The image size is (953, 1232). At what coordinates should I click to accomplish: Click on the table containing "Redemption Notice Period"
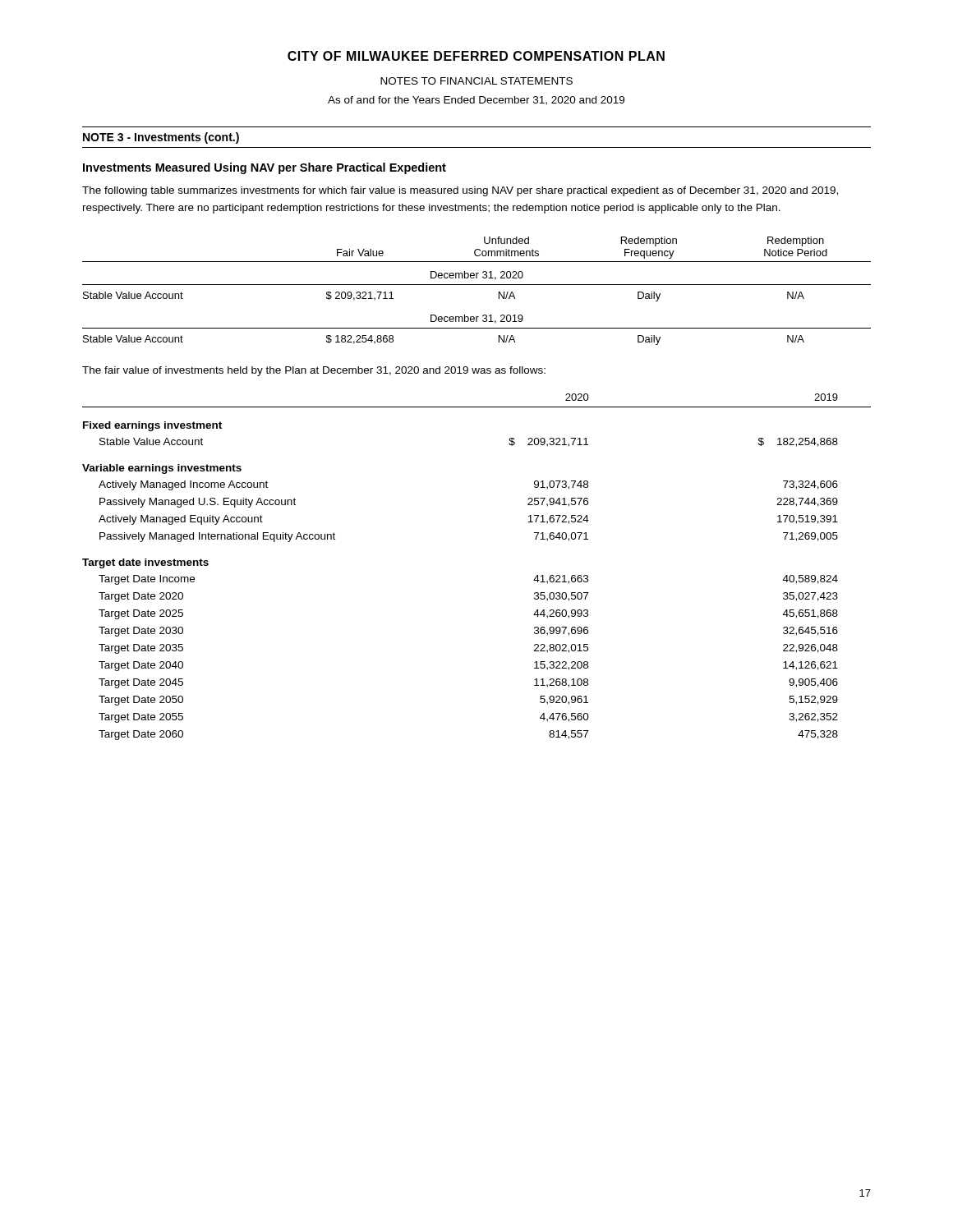[476, 290]
